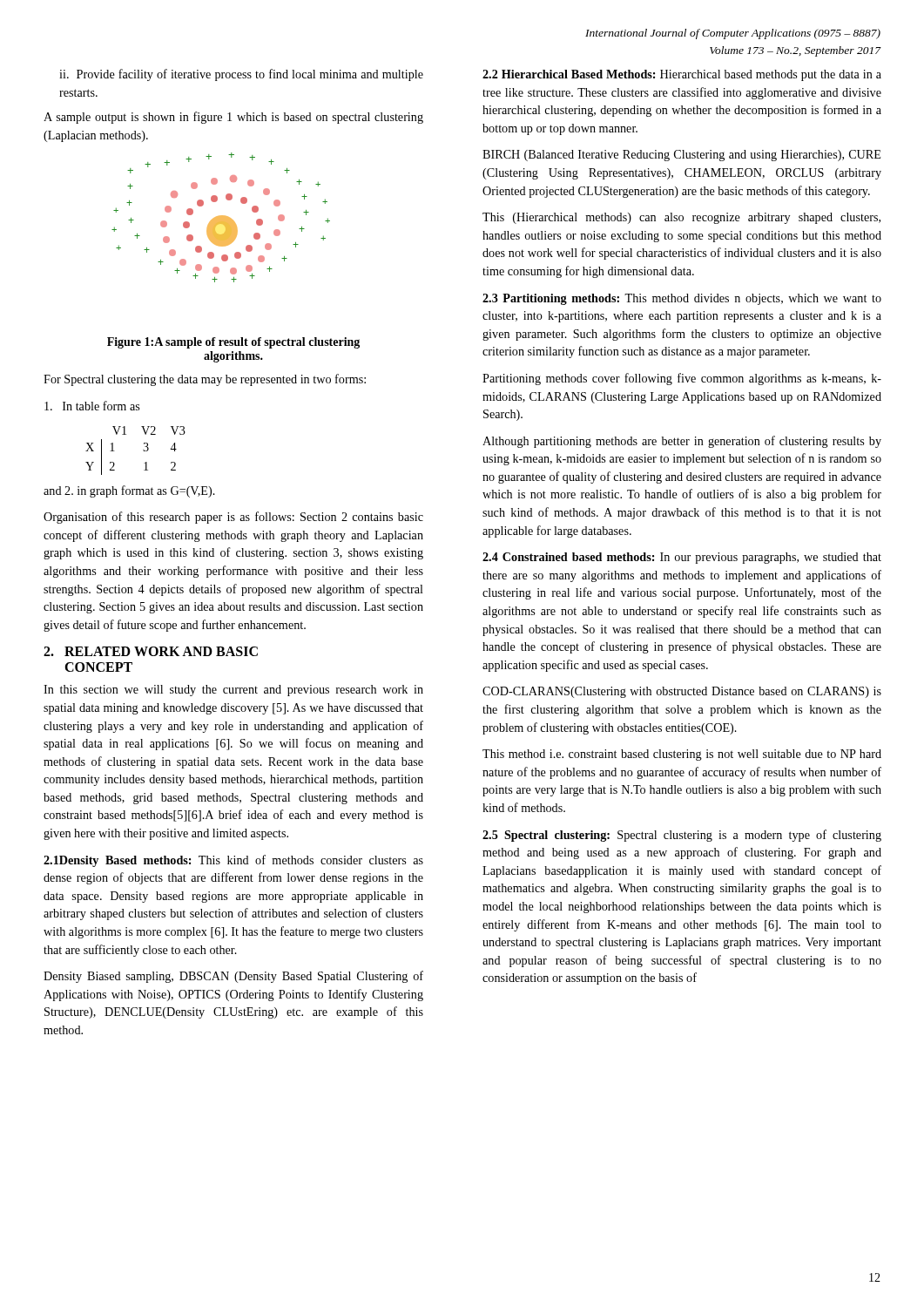
Task: Where is the passage that starts "Partitioning methods cover following five common algorithms"?
Action: click(682, 396)
